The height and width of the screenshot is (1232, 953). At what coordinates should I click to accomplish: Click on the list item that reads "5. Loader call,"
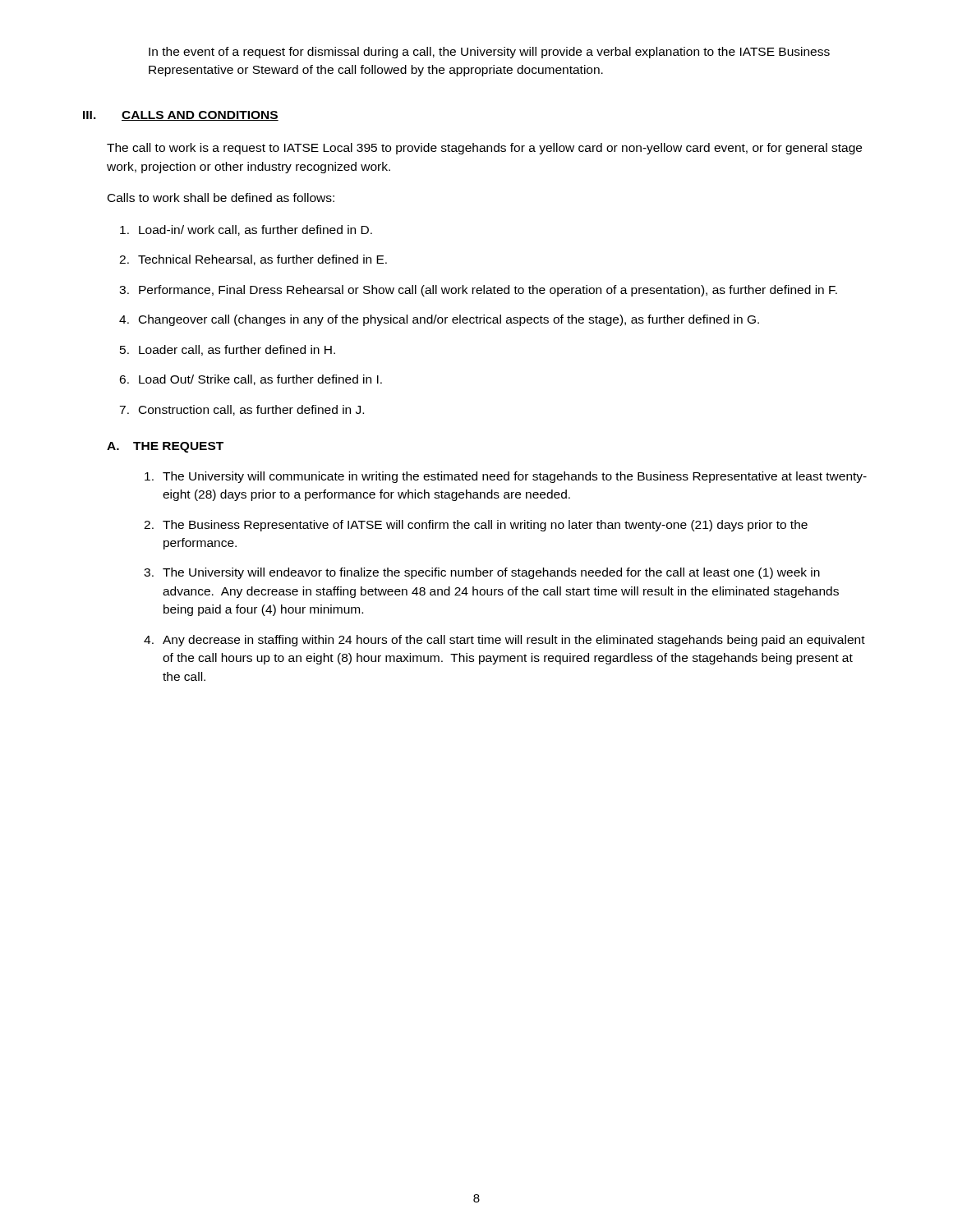coord(228,350)
